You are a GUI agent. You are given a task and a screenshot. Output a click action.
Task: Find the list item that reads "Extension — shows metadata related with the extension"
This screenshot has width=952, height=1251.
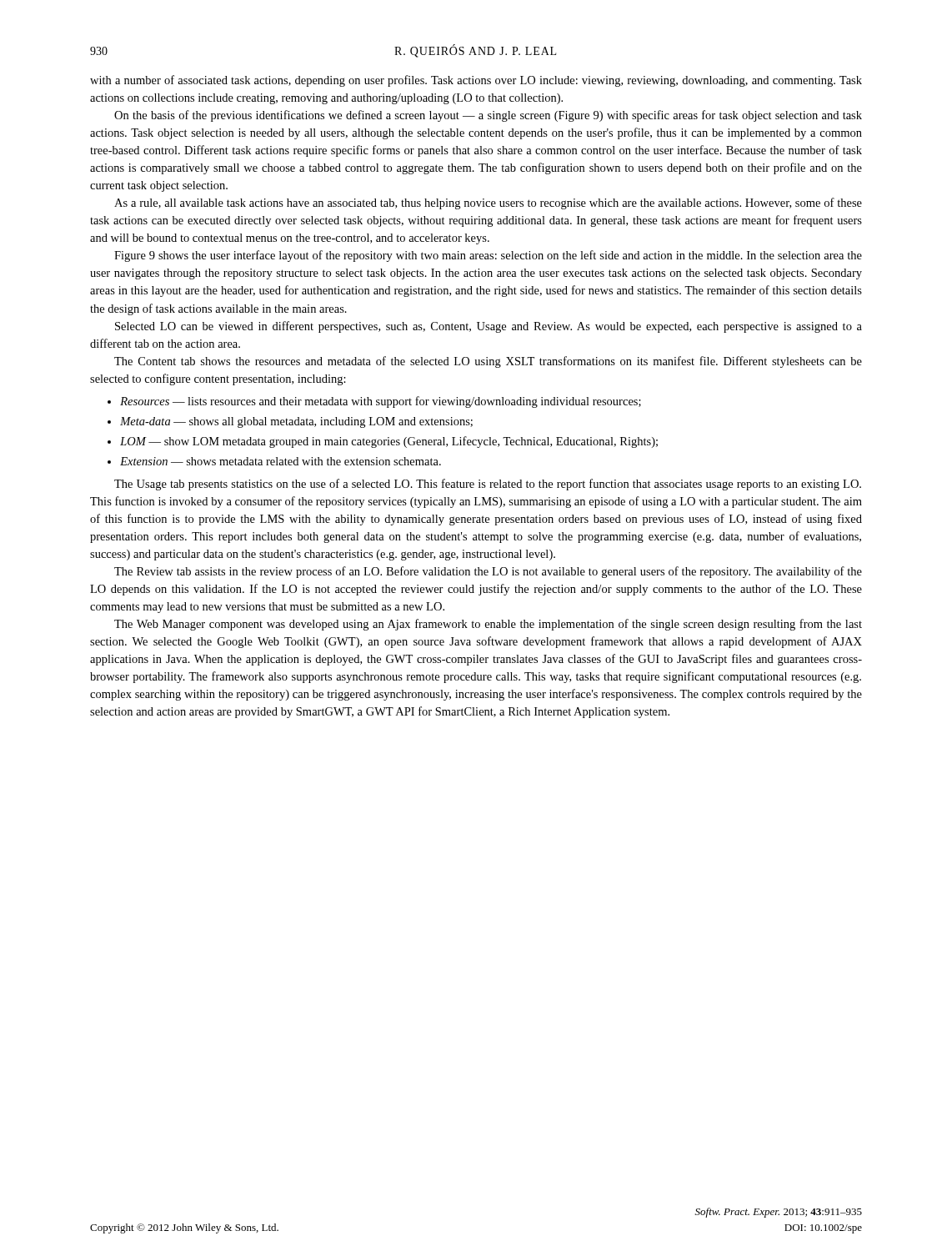click(281, 461)
